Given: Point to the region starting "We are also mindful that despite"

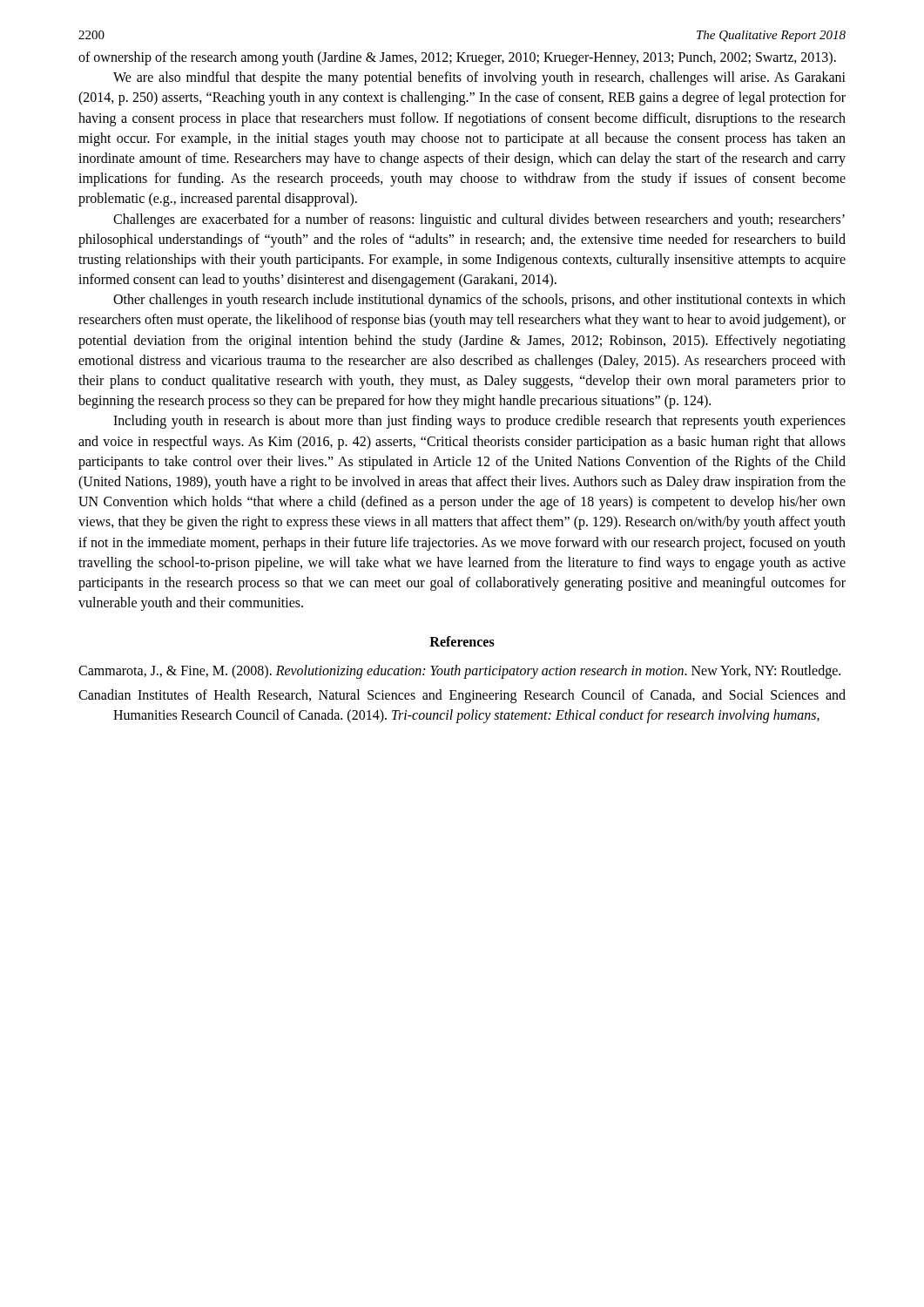Looking at the screenshot, I should [x=462, y=138].
